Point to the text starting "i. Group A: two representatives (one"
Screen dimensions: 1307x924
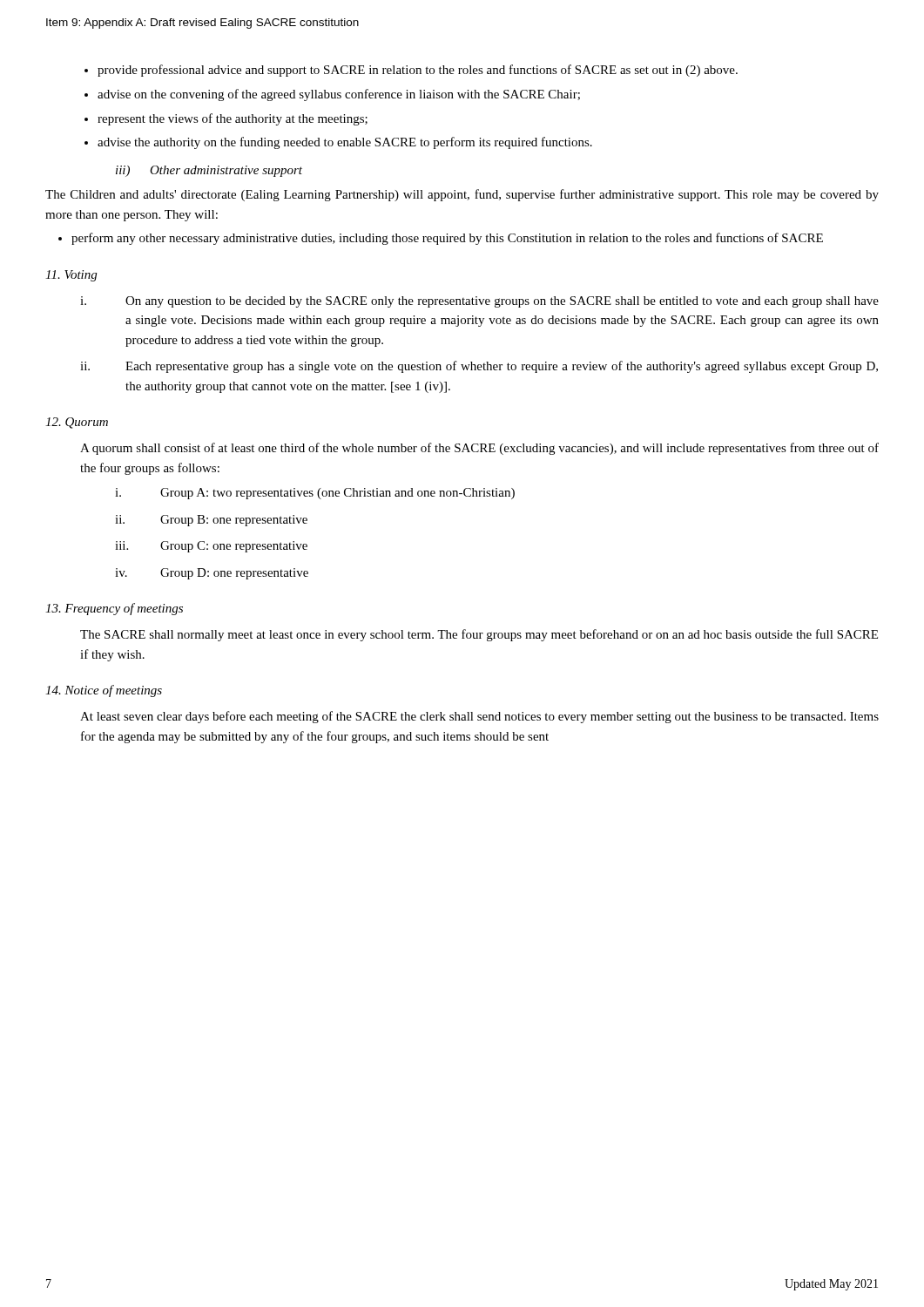coord(497,493)
